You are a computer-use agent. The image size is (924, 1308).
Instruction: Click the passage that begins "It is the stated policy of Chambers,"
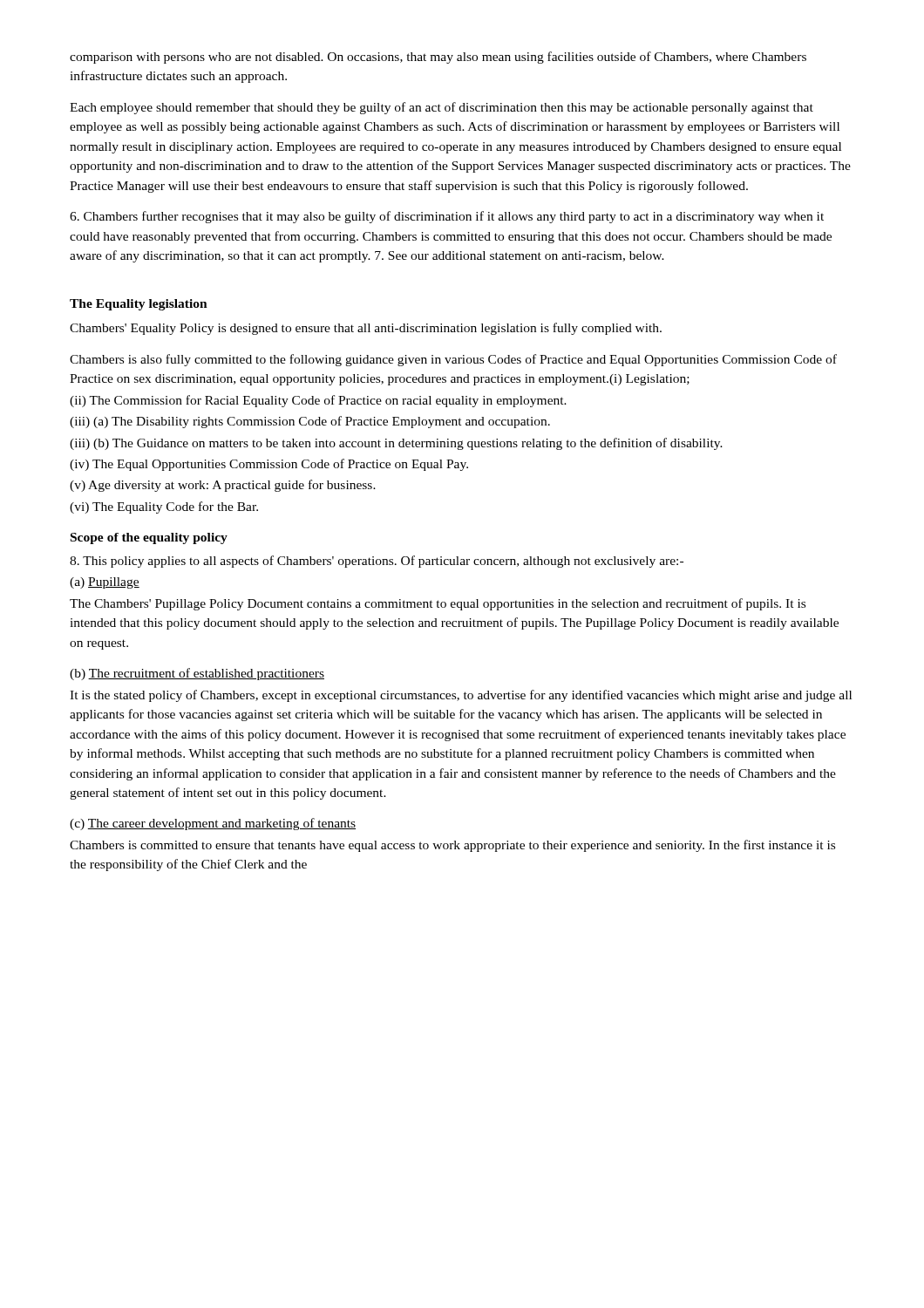coord(462,744)
